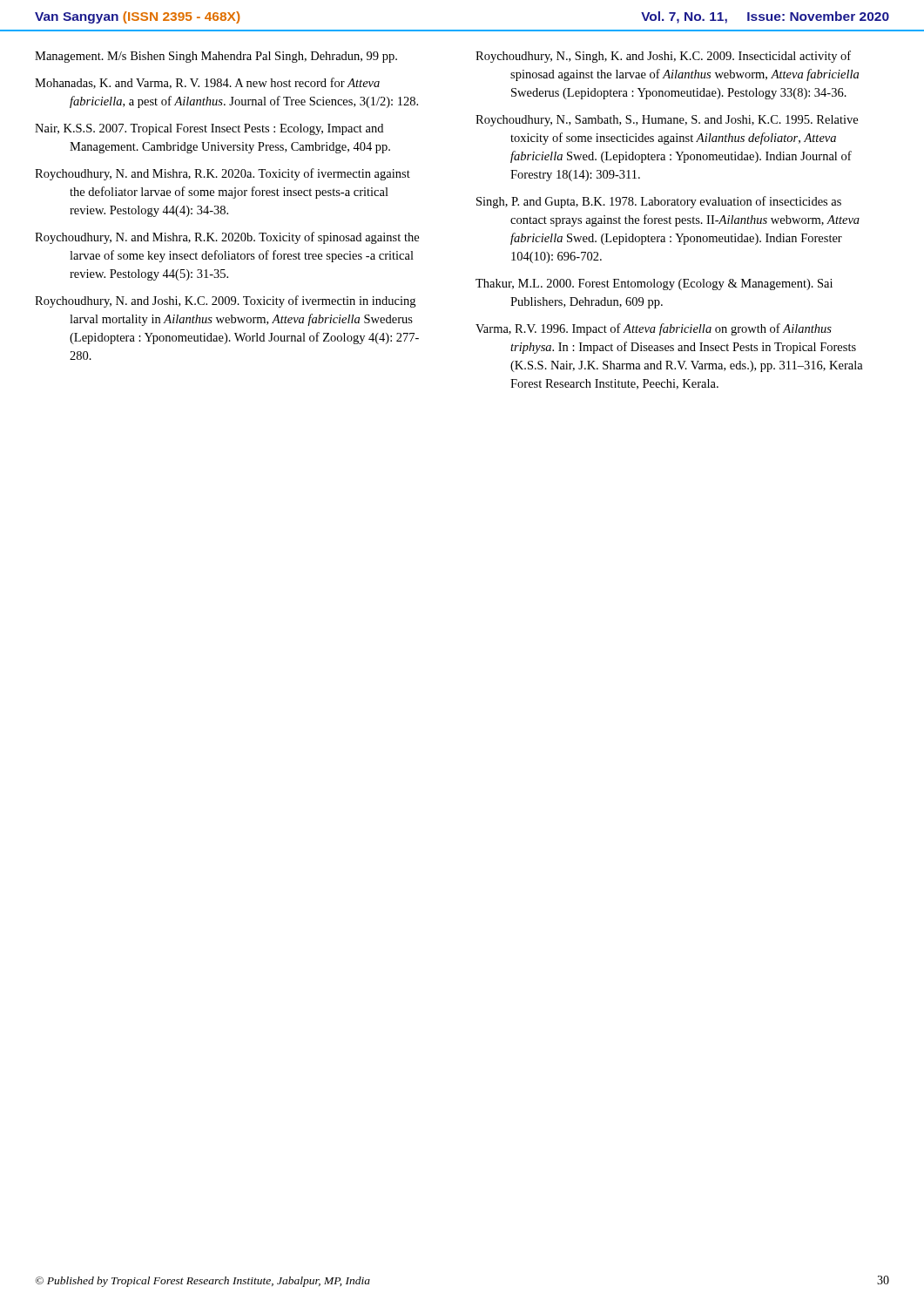Find the block on this page that starts "Singh, P. and Gupta, B.K. 1978."
Screen dimensions: 1307x924
pyautogui.click(x=668, y=229)
